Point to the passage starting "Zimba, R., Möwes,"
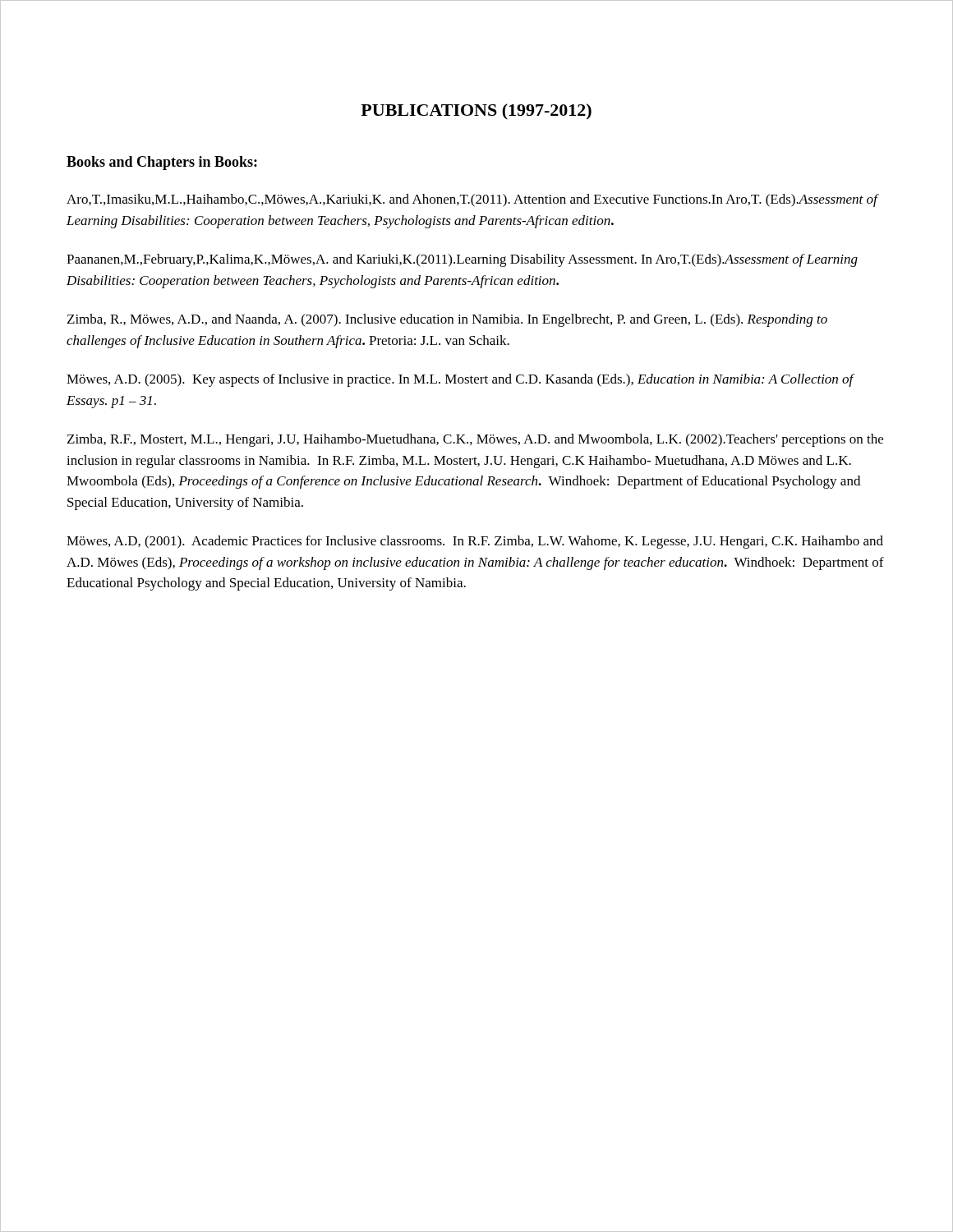 click(447, 330)
